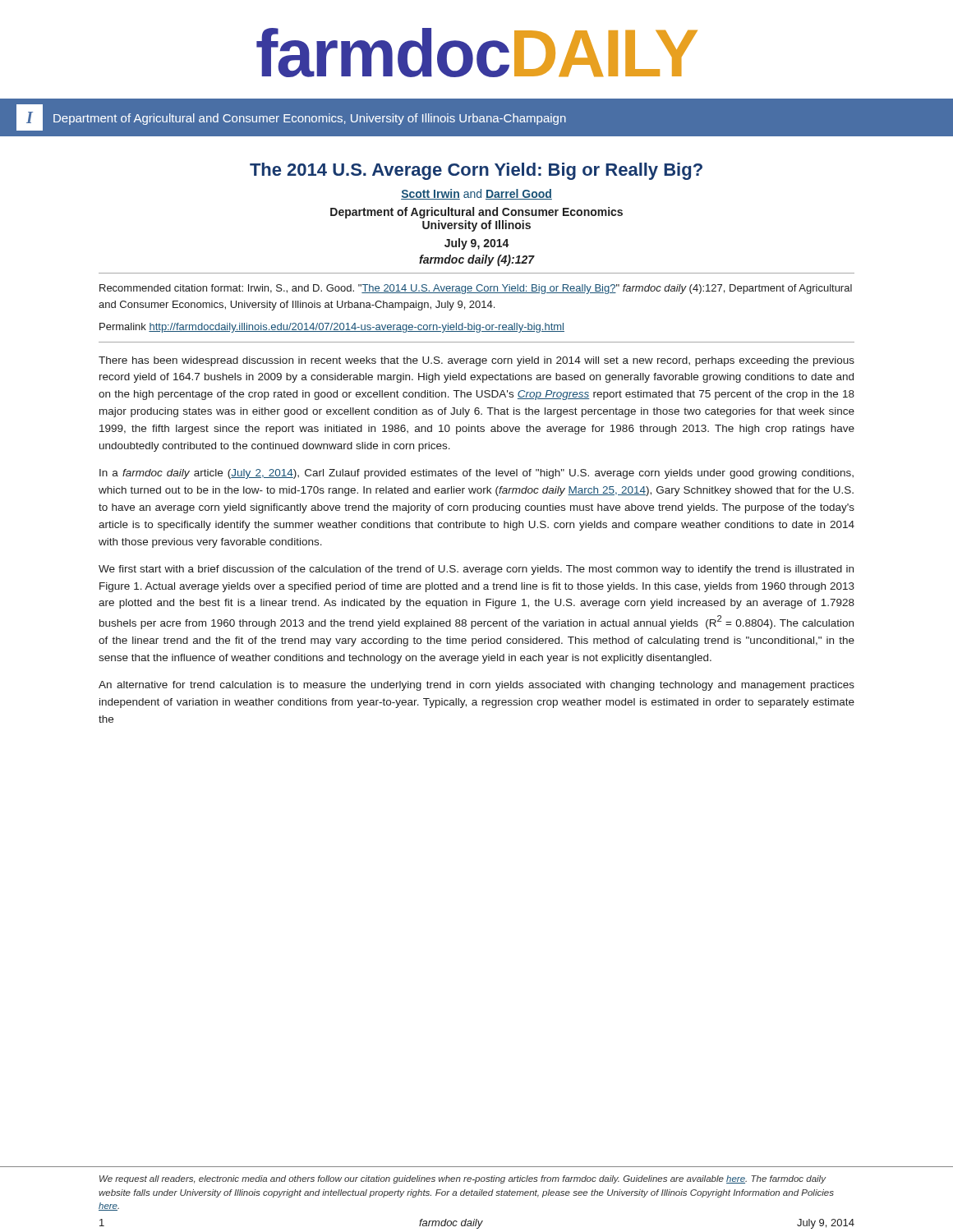Locate the text "Permalink http://farmdocdaily.illinois.edu/2014/07/2014-us-average-corn-yield-big-or-really-big.html"
Screen dimensions: 1232x953
(x=331, y=326)
